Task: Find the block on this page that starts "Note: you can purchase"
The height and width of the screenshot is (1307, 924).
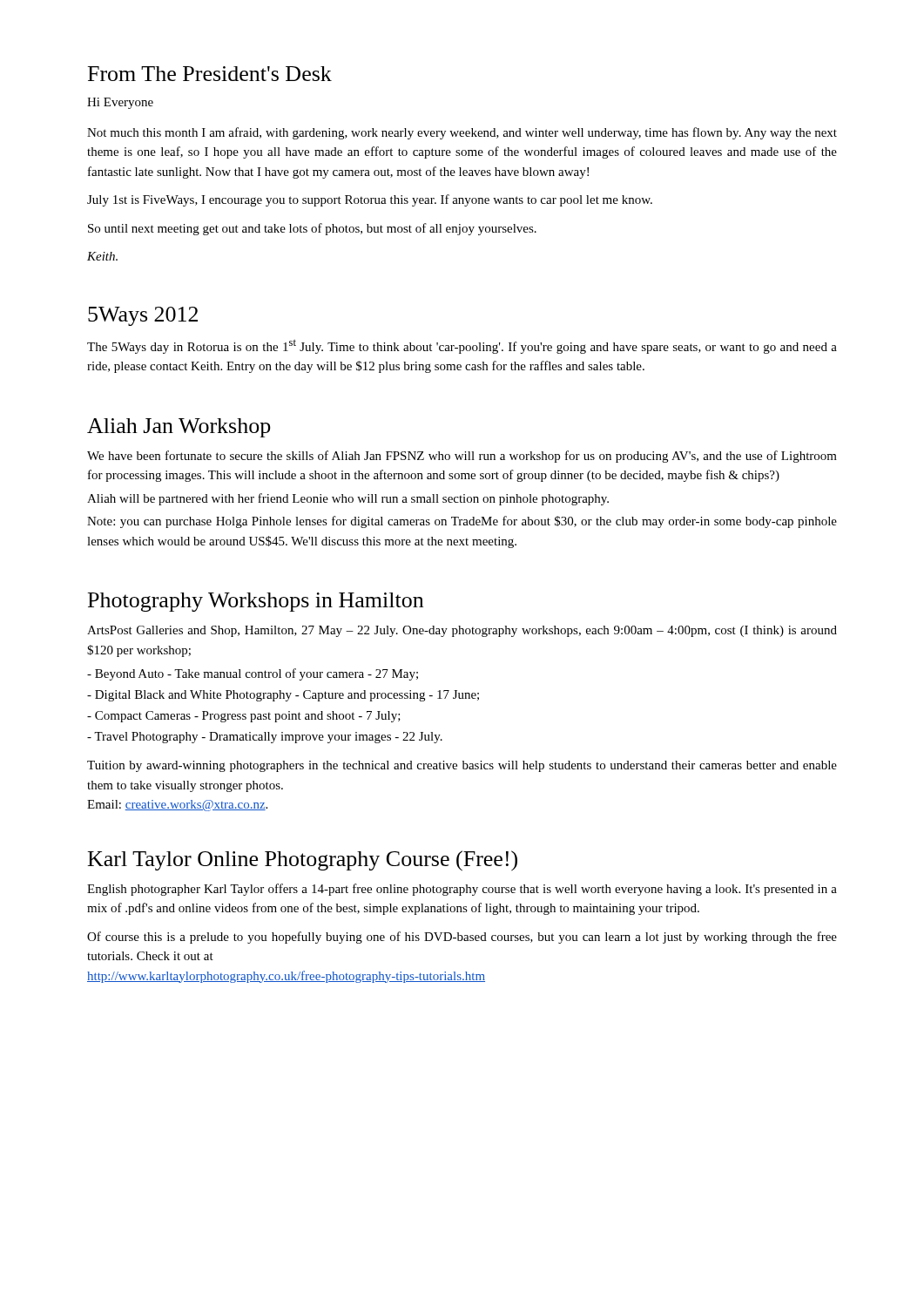Action: (462, 531)
